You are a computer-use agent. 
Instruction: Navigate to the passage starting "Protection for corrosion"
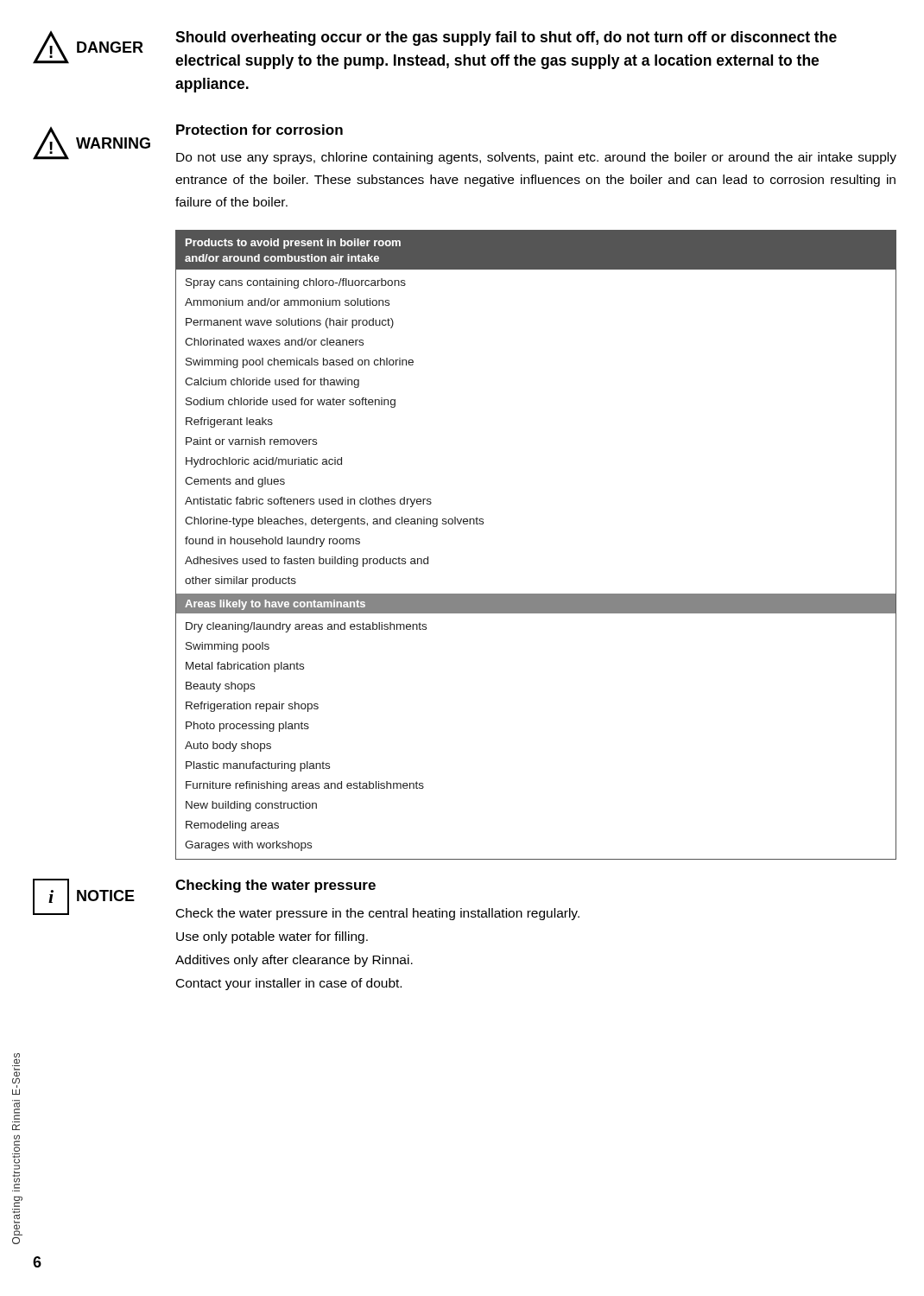(x=259, y=130)
